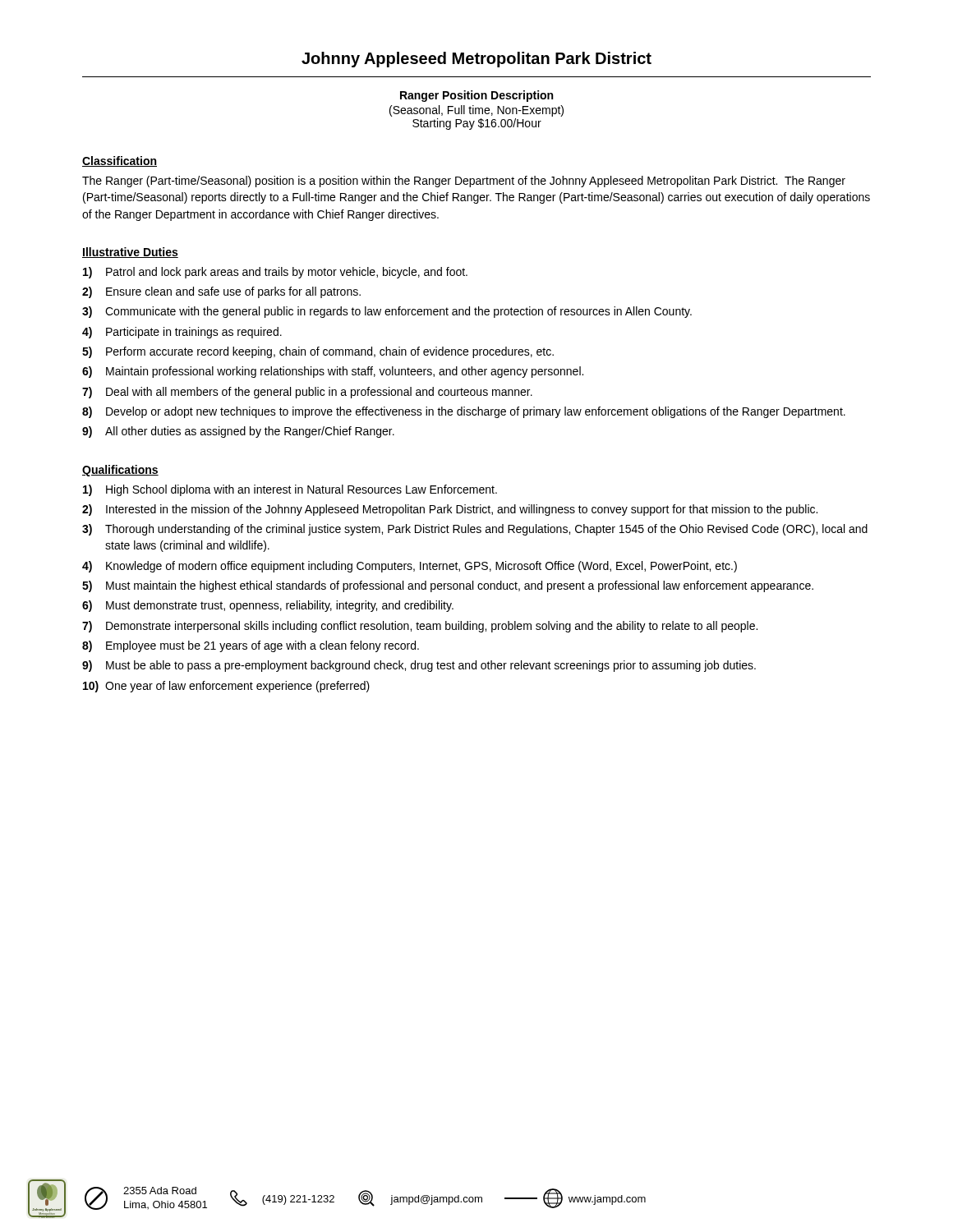Find the block on this page that starts "1) High School"

point(476,489)
